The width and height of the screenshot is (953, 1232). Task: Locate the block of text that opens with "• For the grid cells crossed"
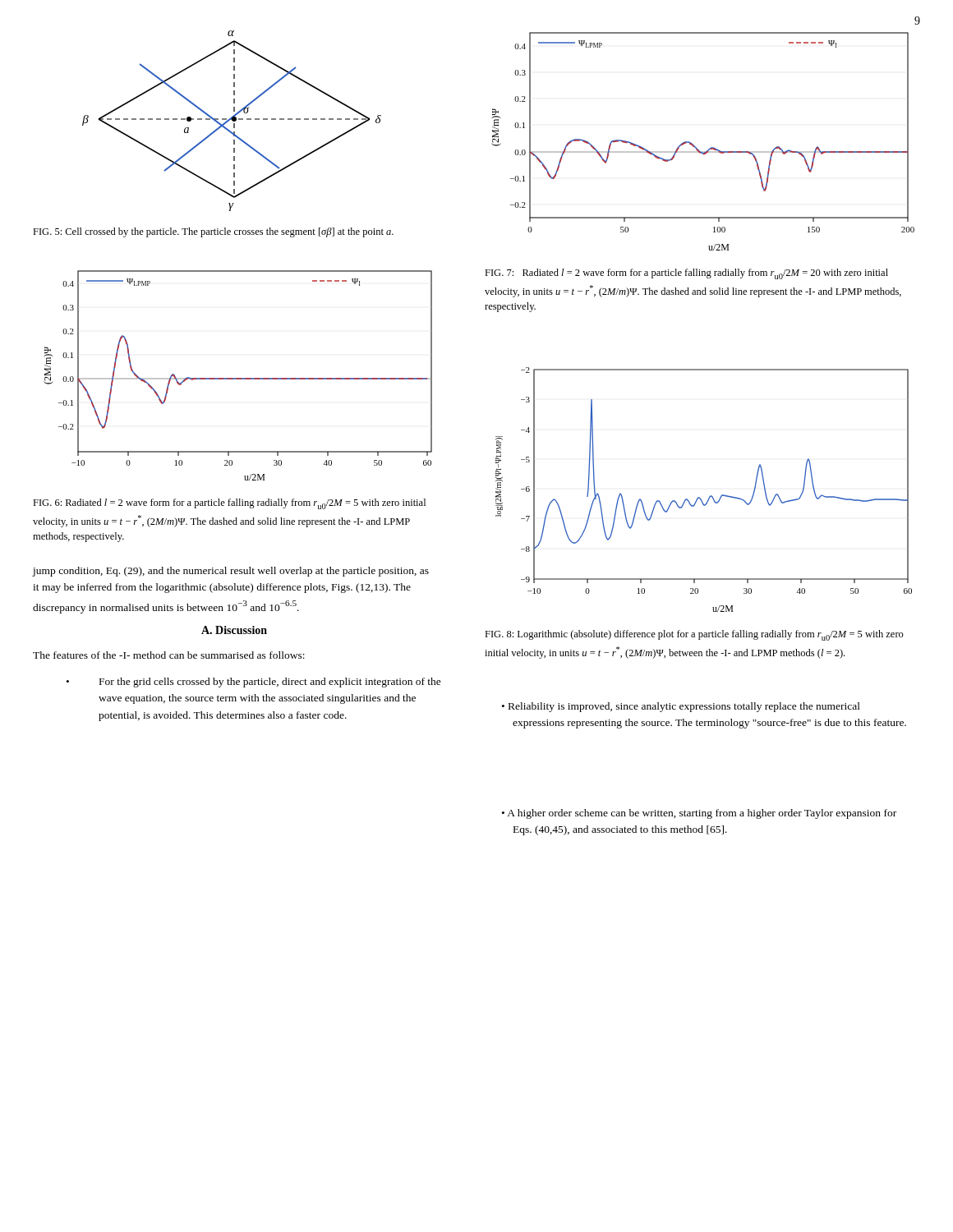coord(255,698)
